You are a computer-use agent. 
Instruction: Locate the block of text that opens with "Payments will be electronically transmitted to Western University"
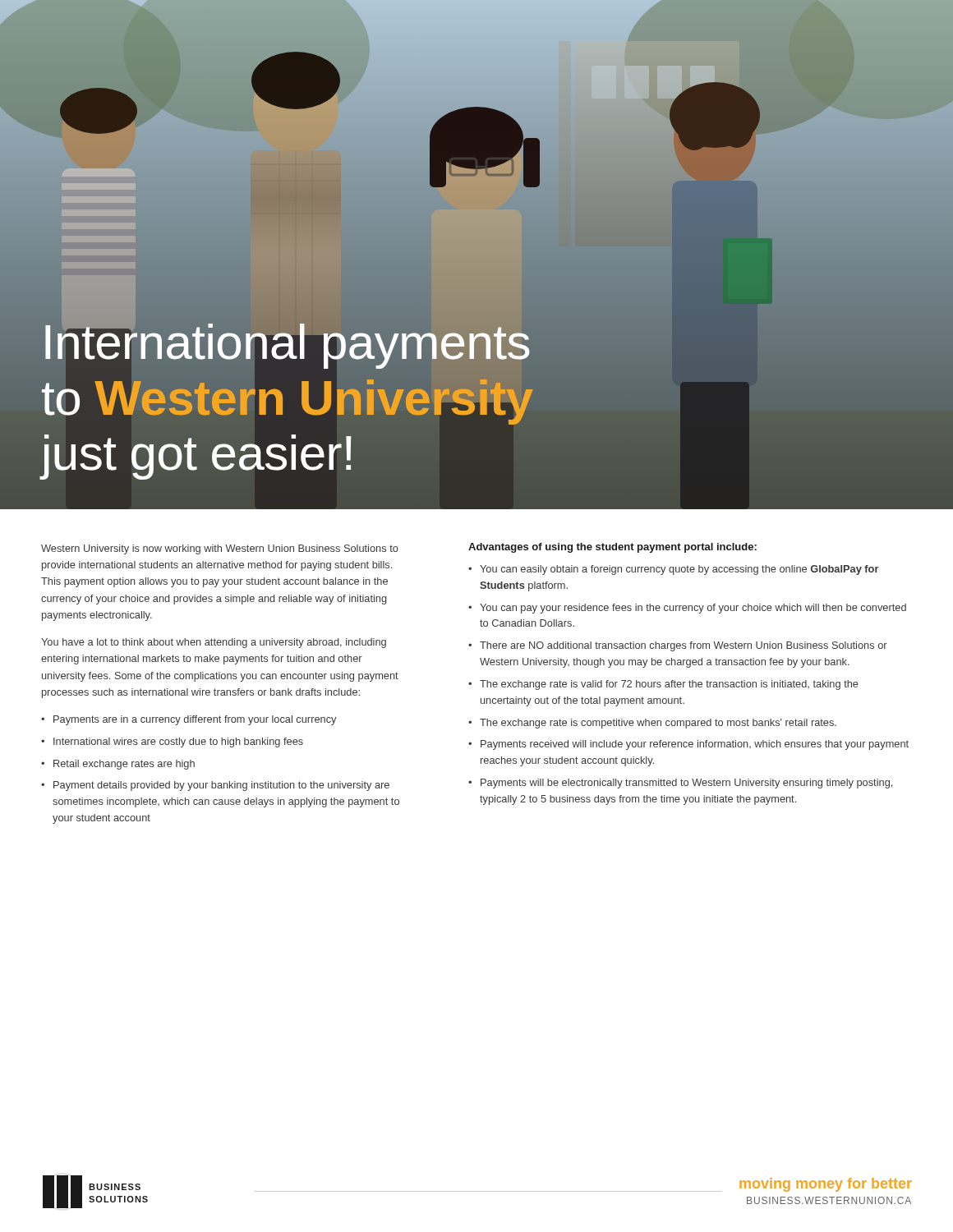[x=686, y=791]
